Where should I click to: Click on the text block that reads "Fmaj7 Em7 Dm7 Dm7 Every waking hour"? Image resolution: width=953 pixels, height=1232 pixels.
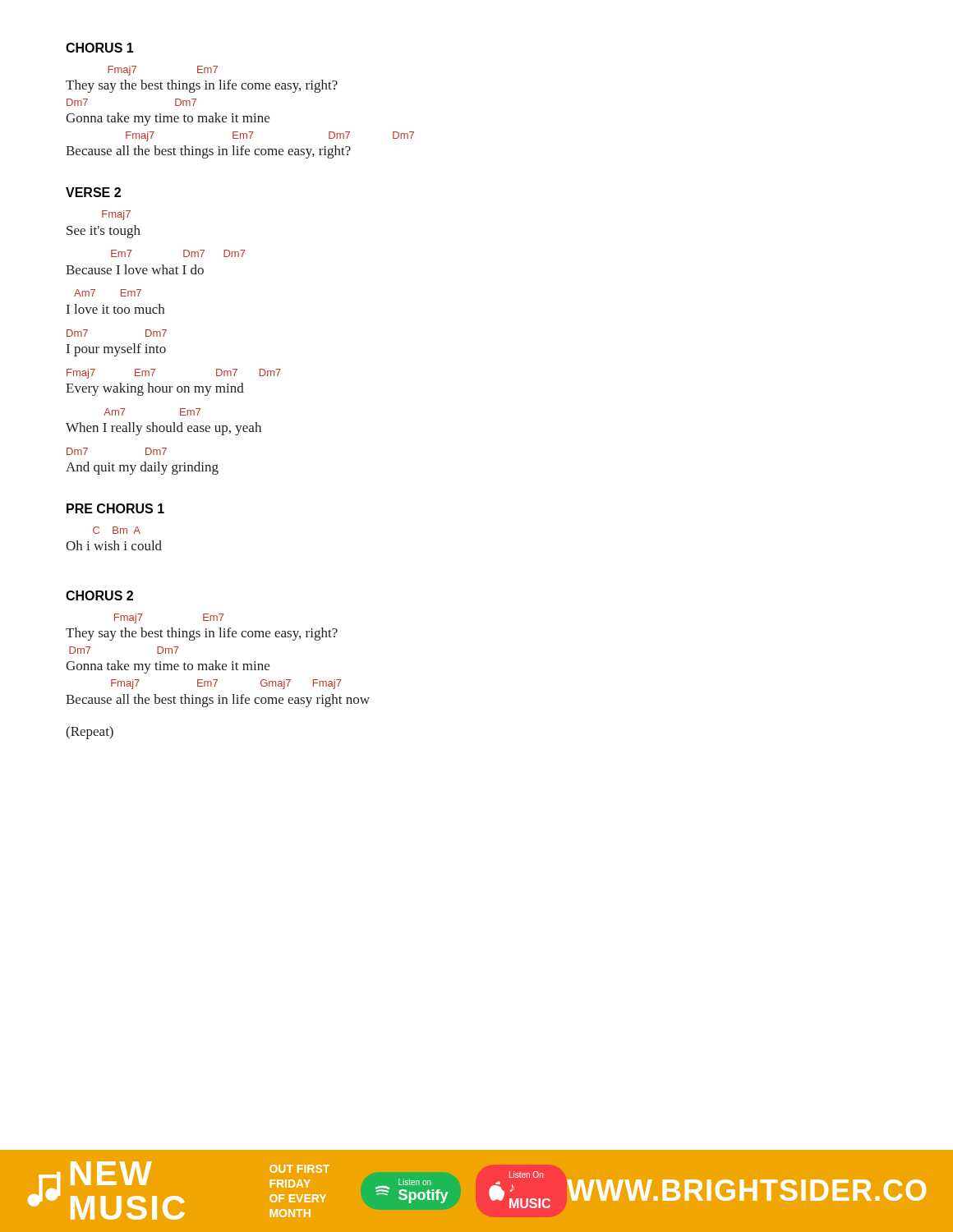click(77, 373)
